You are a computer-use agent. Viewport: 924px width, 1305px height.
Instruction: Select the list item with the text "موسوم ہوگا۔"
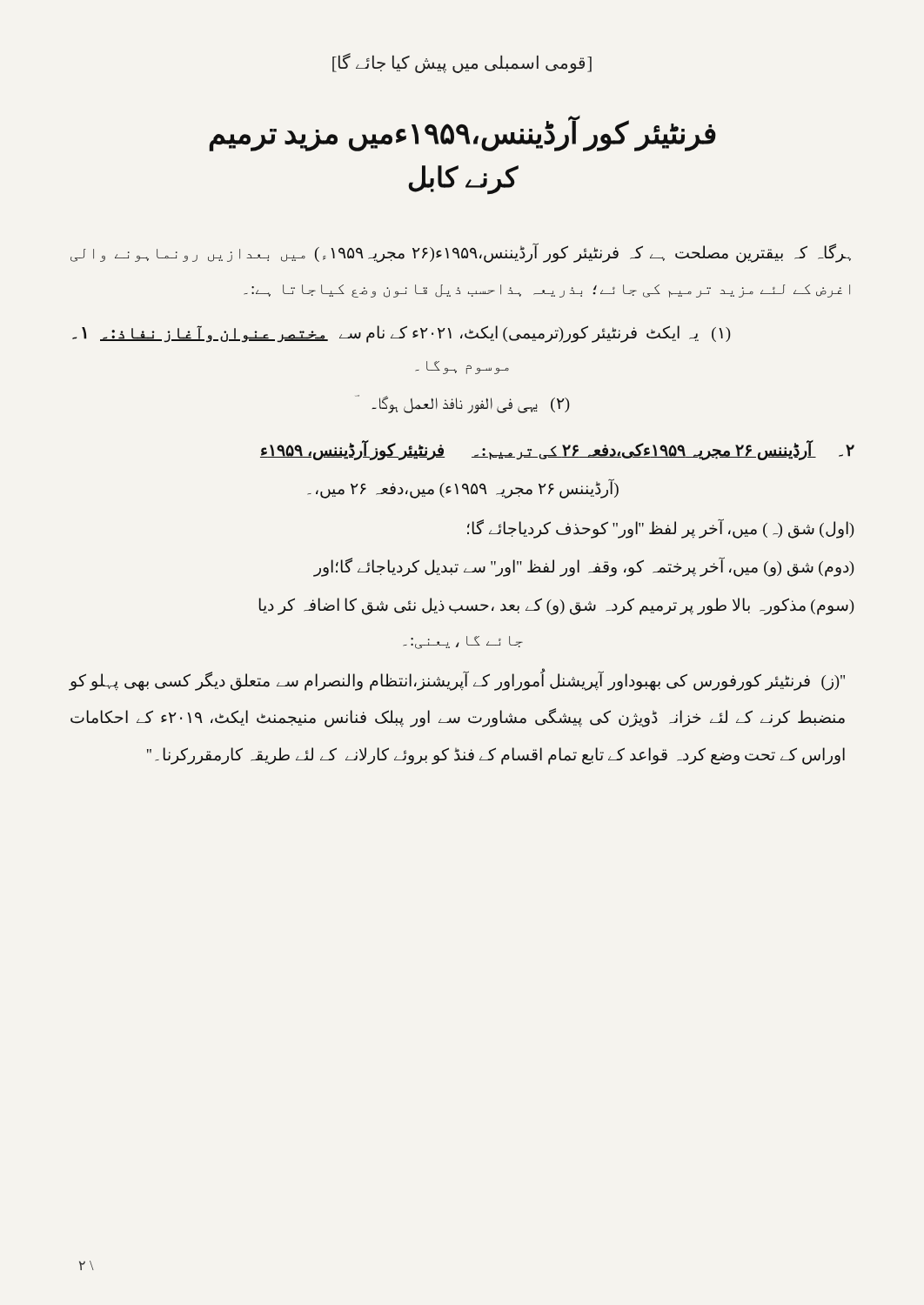tap(462, 365)
